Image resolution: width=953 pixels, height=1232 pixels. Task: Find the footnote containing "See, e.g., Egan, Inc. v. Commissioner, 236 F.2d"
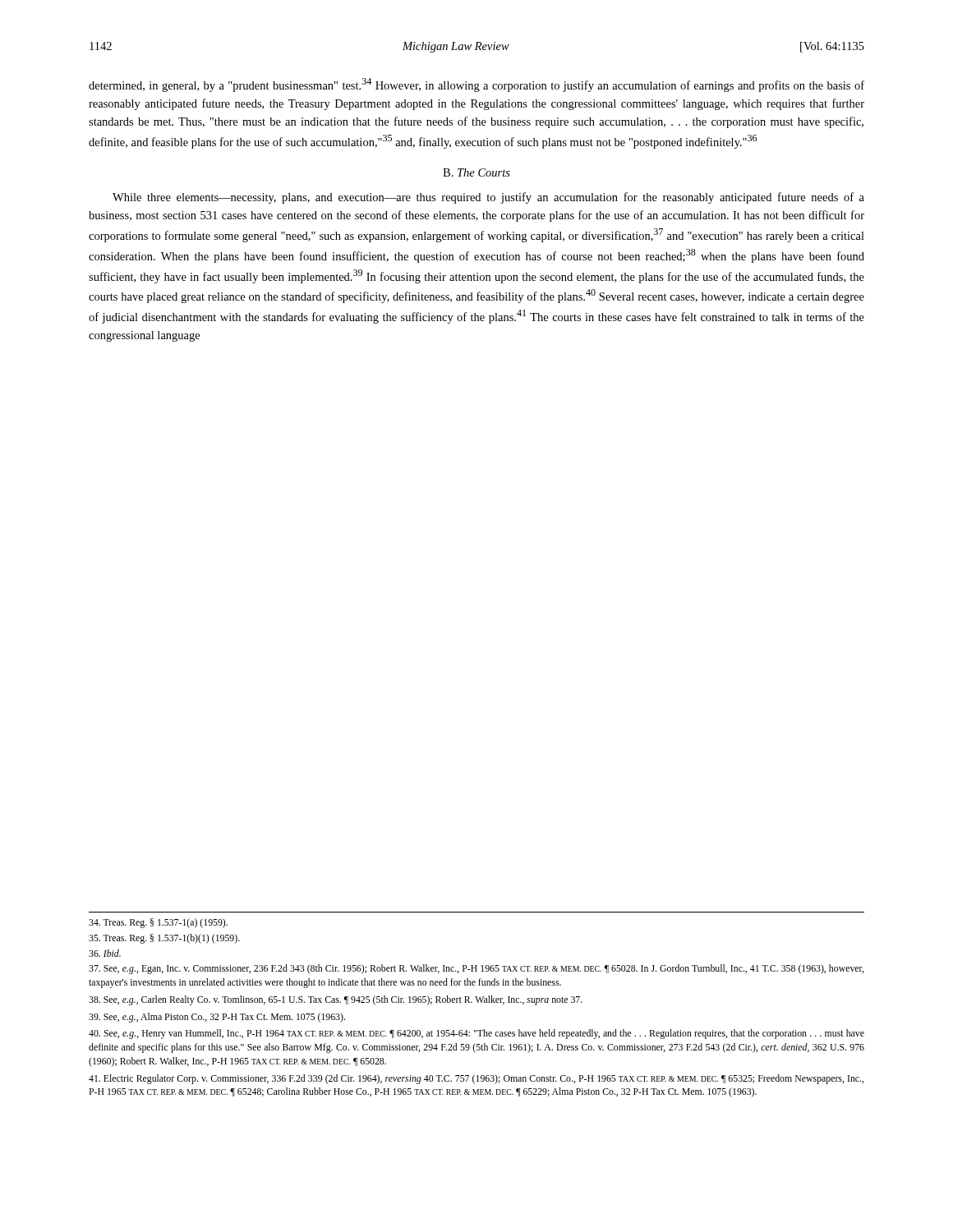pyautogui.click(x=476, y=976)
